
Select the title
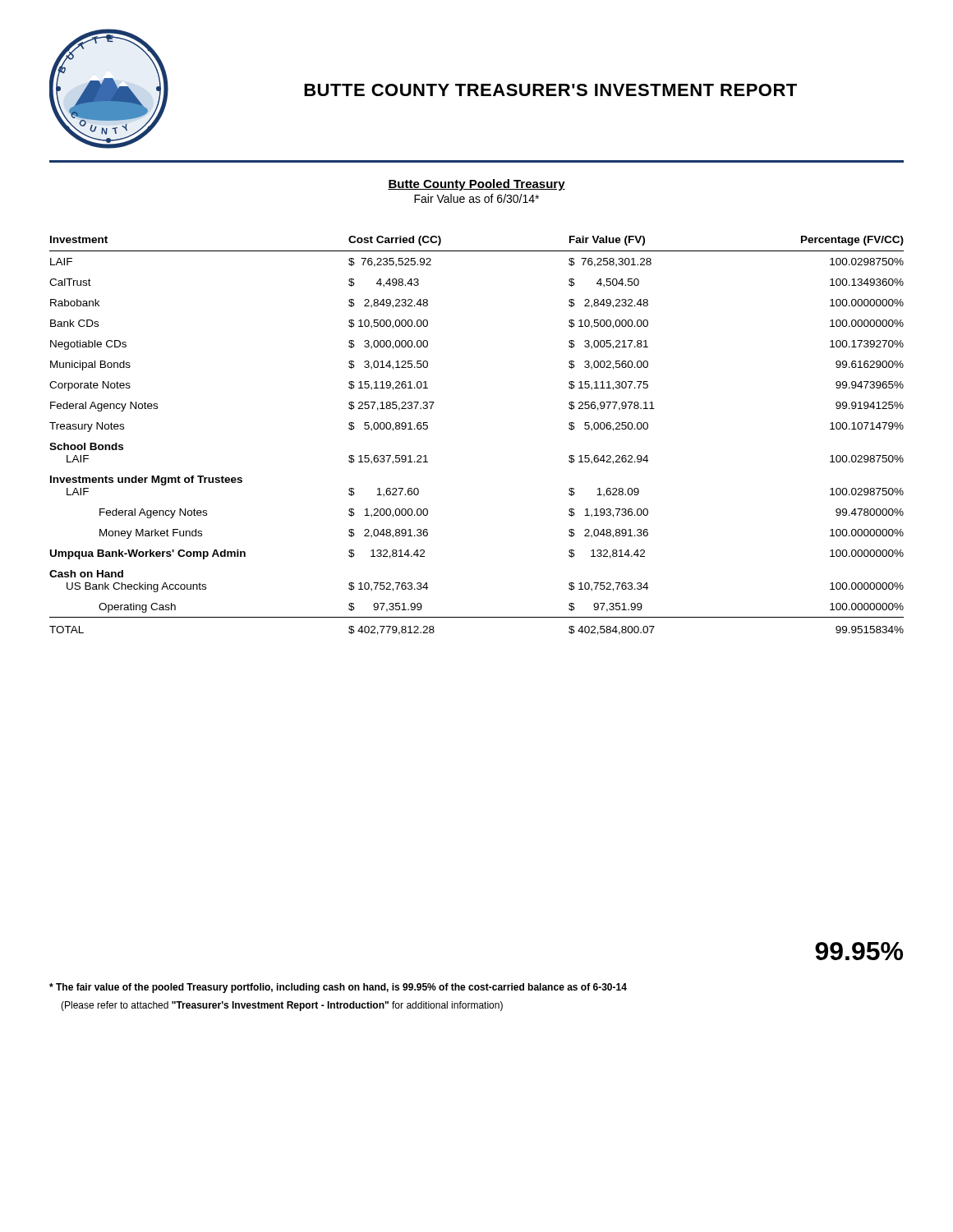click(550, 90)
